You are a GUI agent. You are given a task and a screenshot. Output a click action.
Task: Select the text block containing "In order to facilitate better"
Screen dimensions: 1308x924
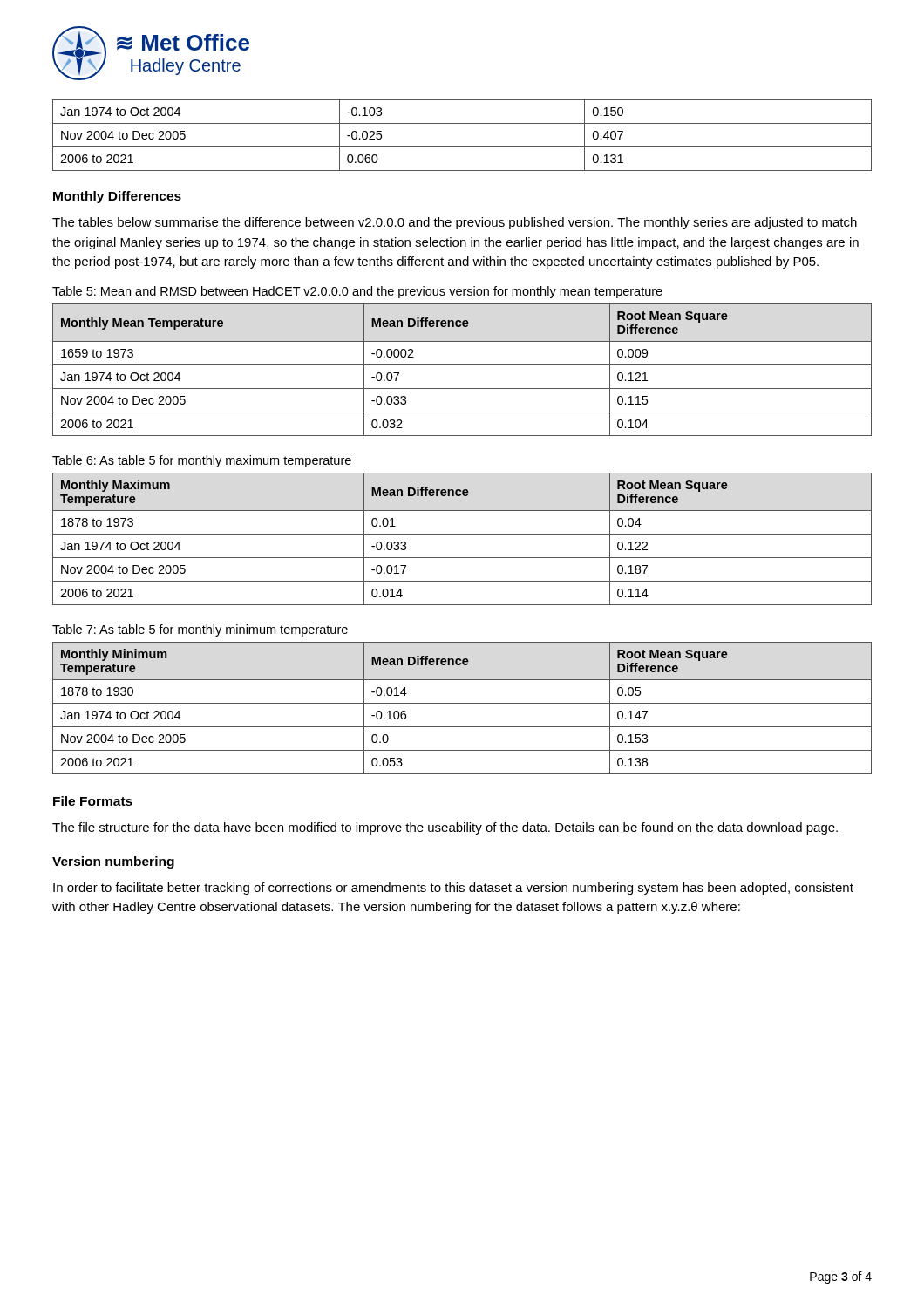click(x=453, y=897)
